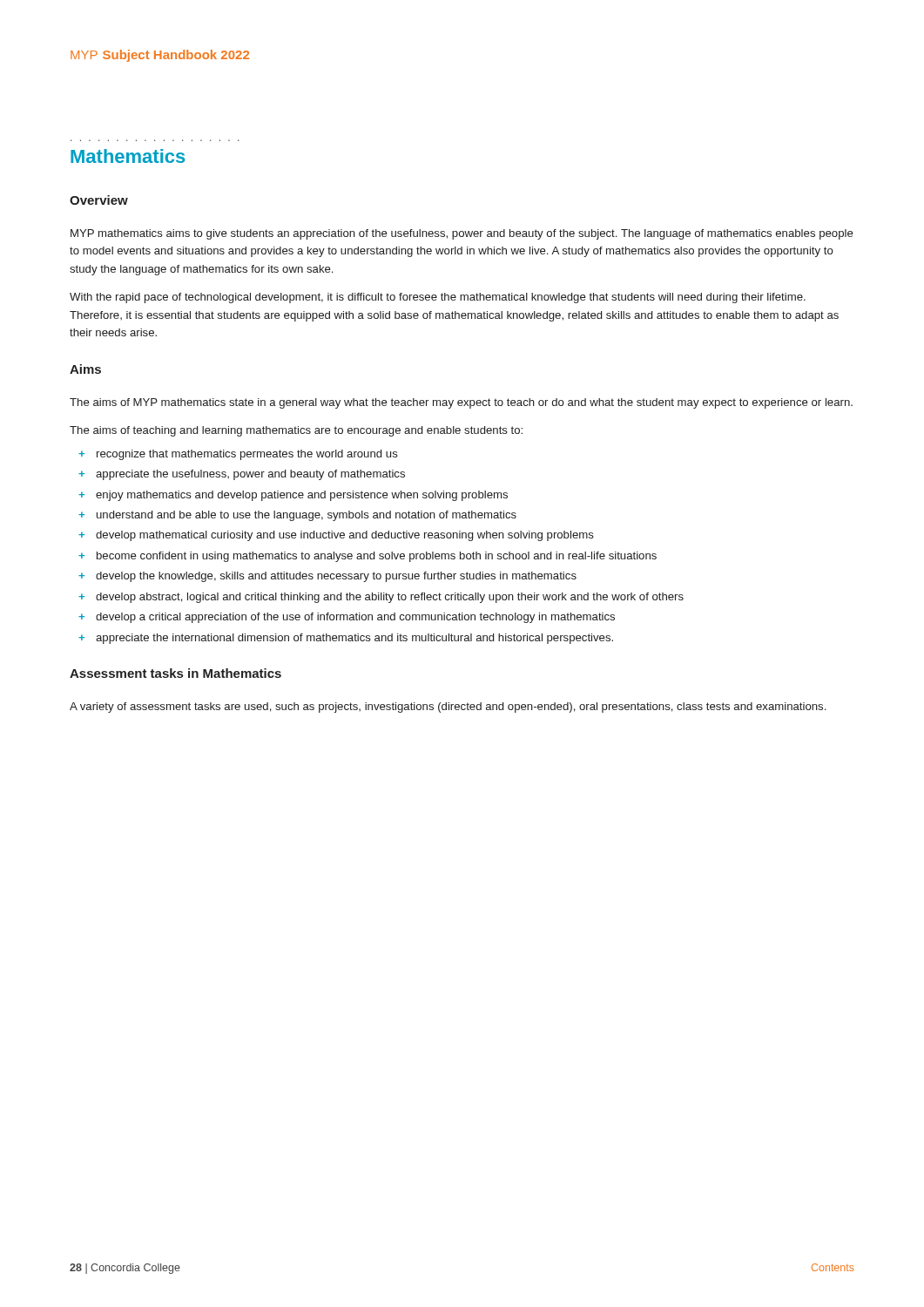Where is the passage that starts "+ develop abstract, logical and critical thinking and"?
924x1307 pixels.
coord(381,597)
